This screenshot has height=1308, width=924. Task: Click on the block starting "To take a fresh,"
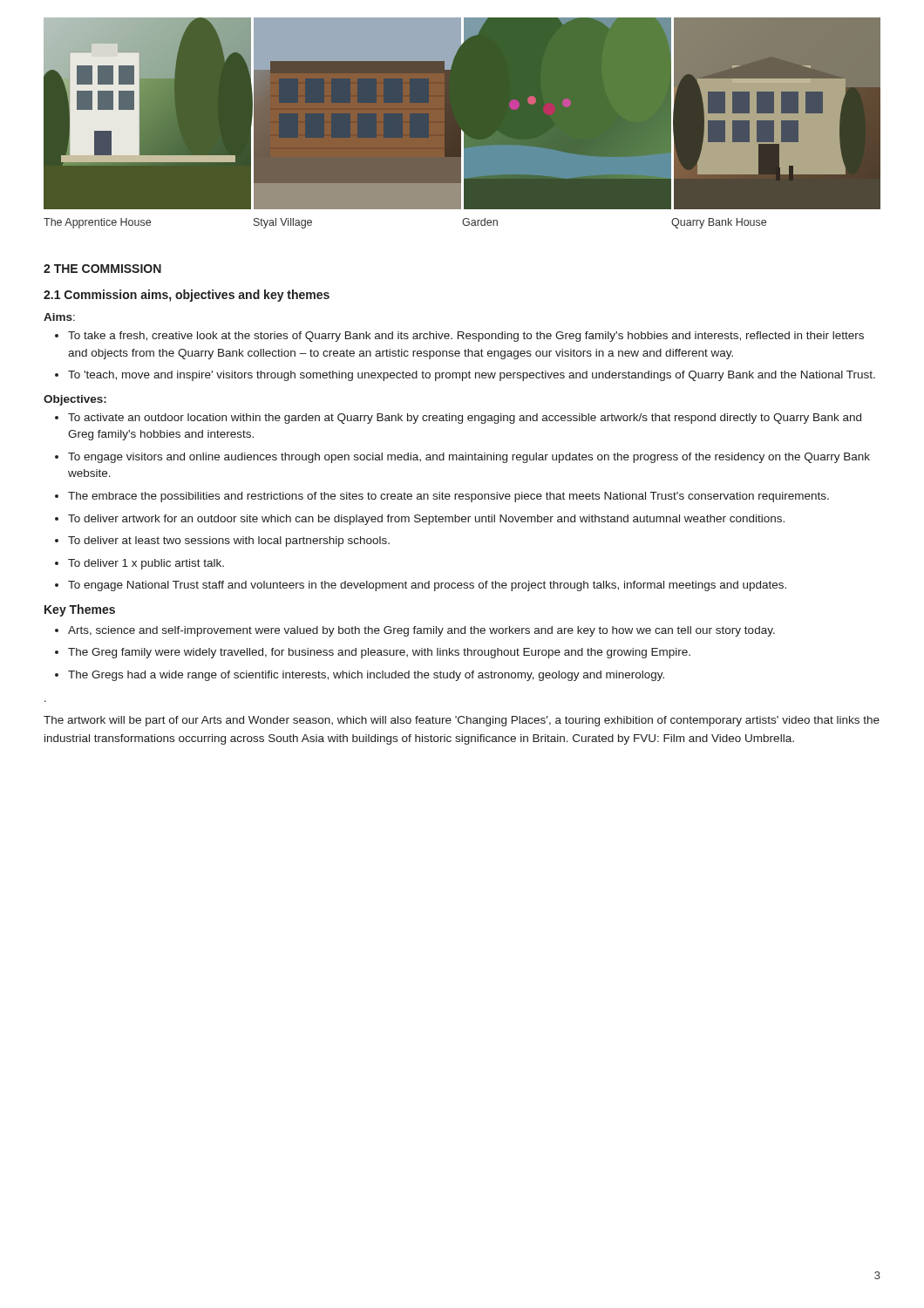point(466,344)
